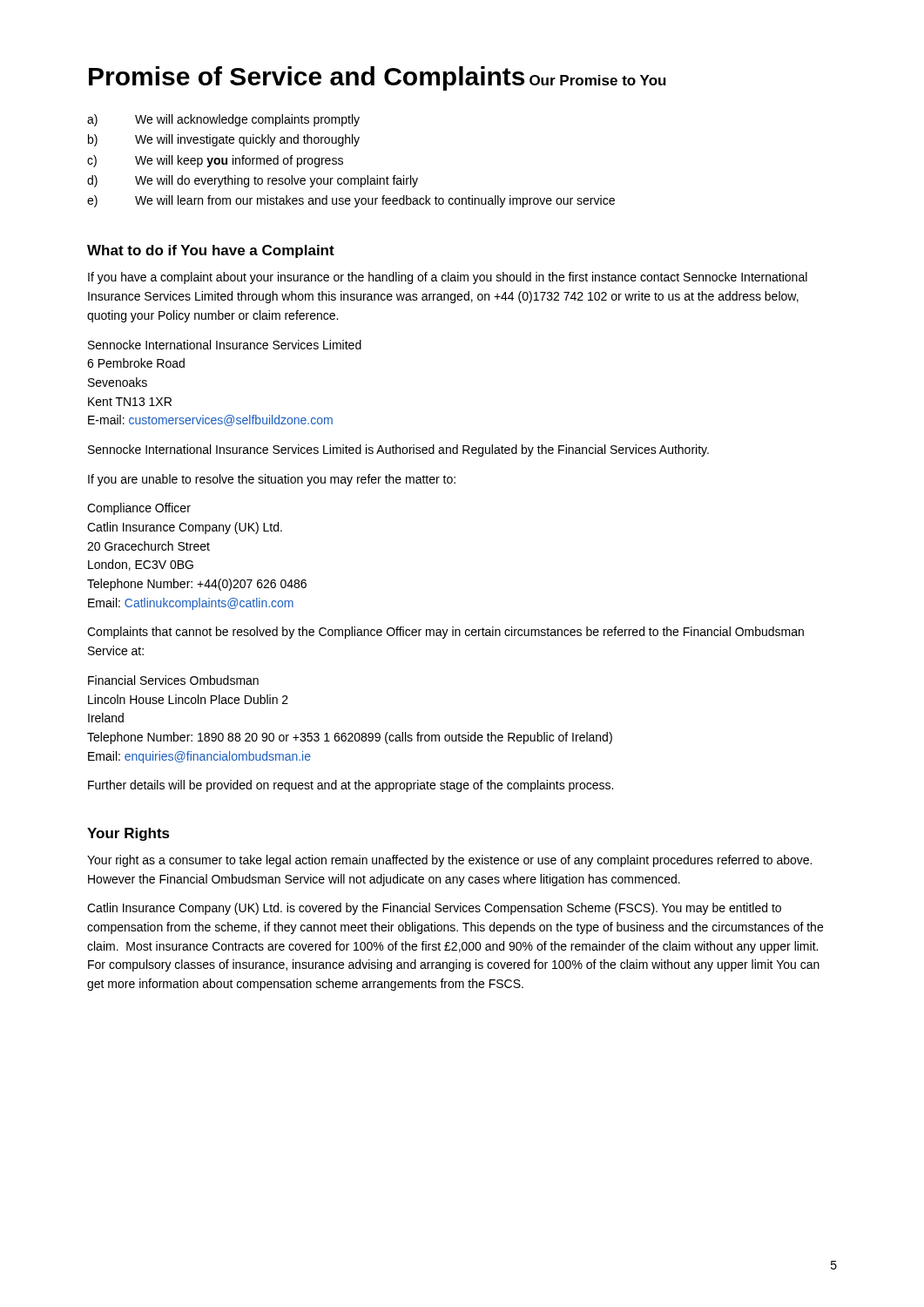
Task: Click on the region starting "If you are unable to"
Action: pos(272,479)
